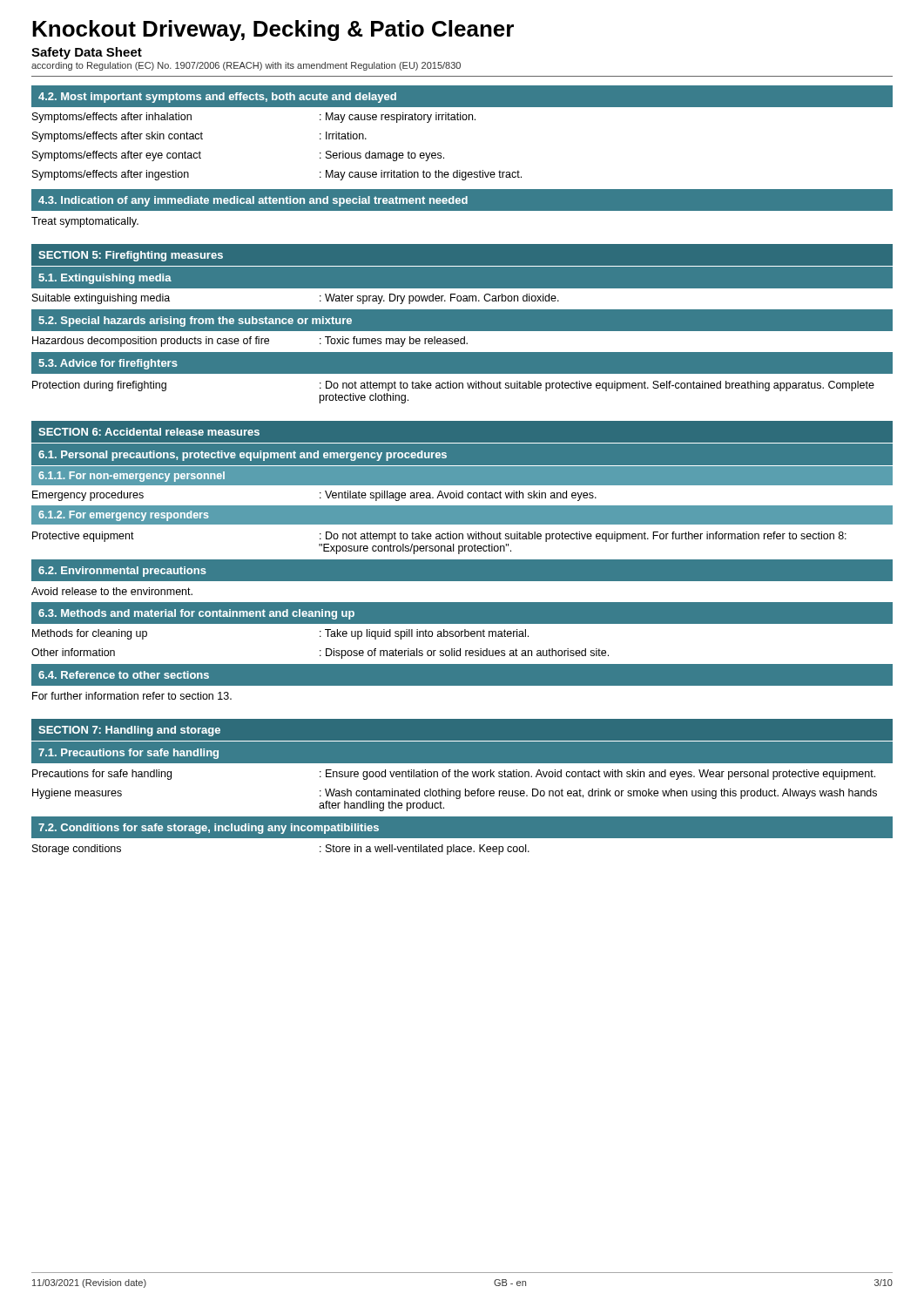The image size is (924, 1307).
Task: Click the section header that begins "6.1. Personal precautions, protective equipment and emergency"
Action: pyautogui.click(x=243, y=454)
